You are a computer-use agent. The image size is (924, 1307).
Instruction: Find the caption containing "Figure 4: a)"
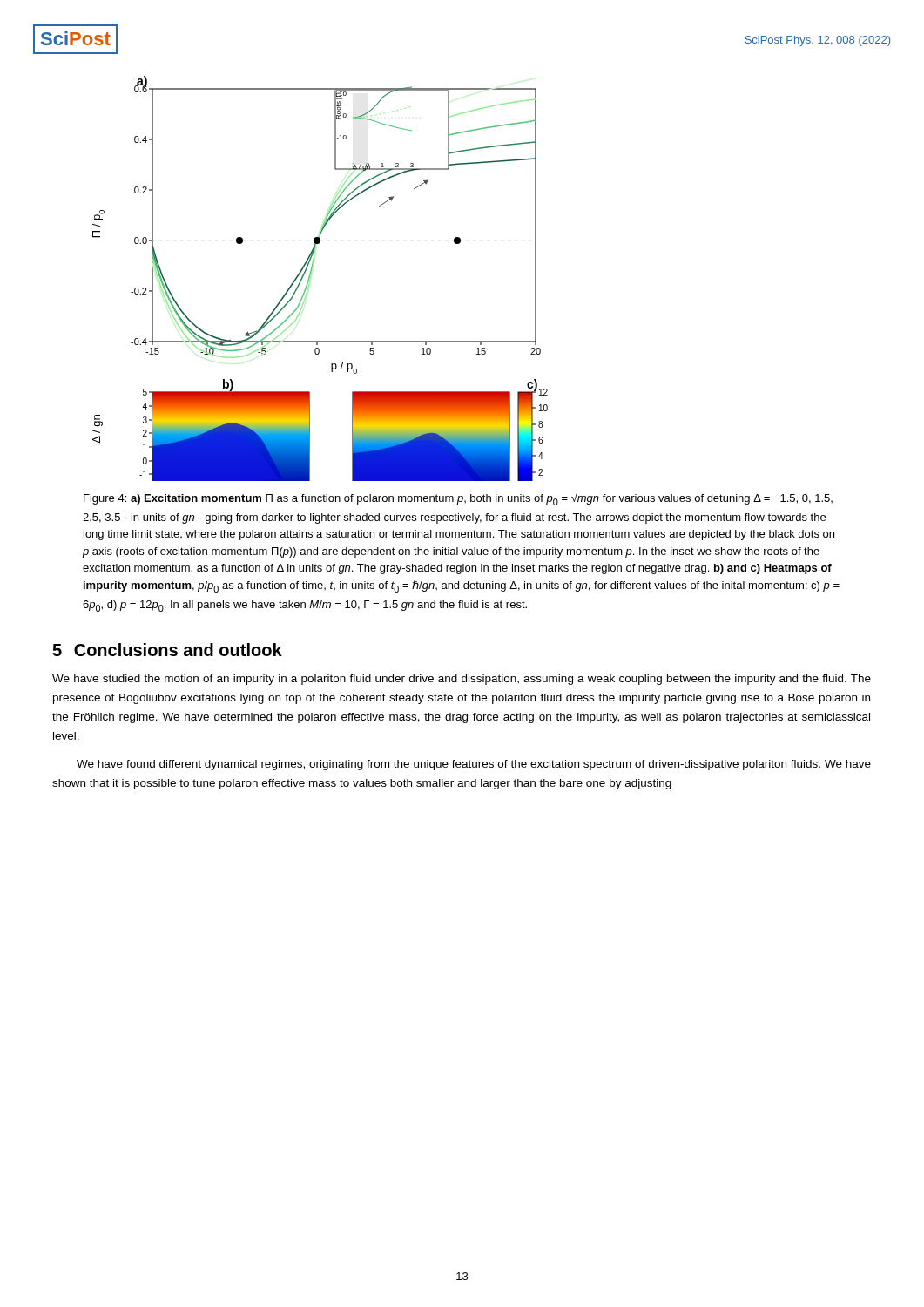(x=461, y=552)
